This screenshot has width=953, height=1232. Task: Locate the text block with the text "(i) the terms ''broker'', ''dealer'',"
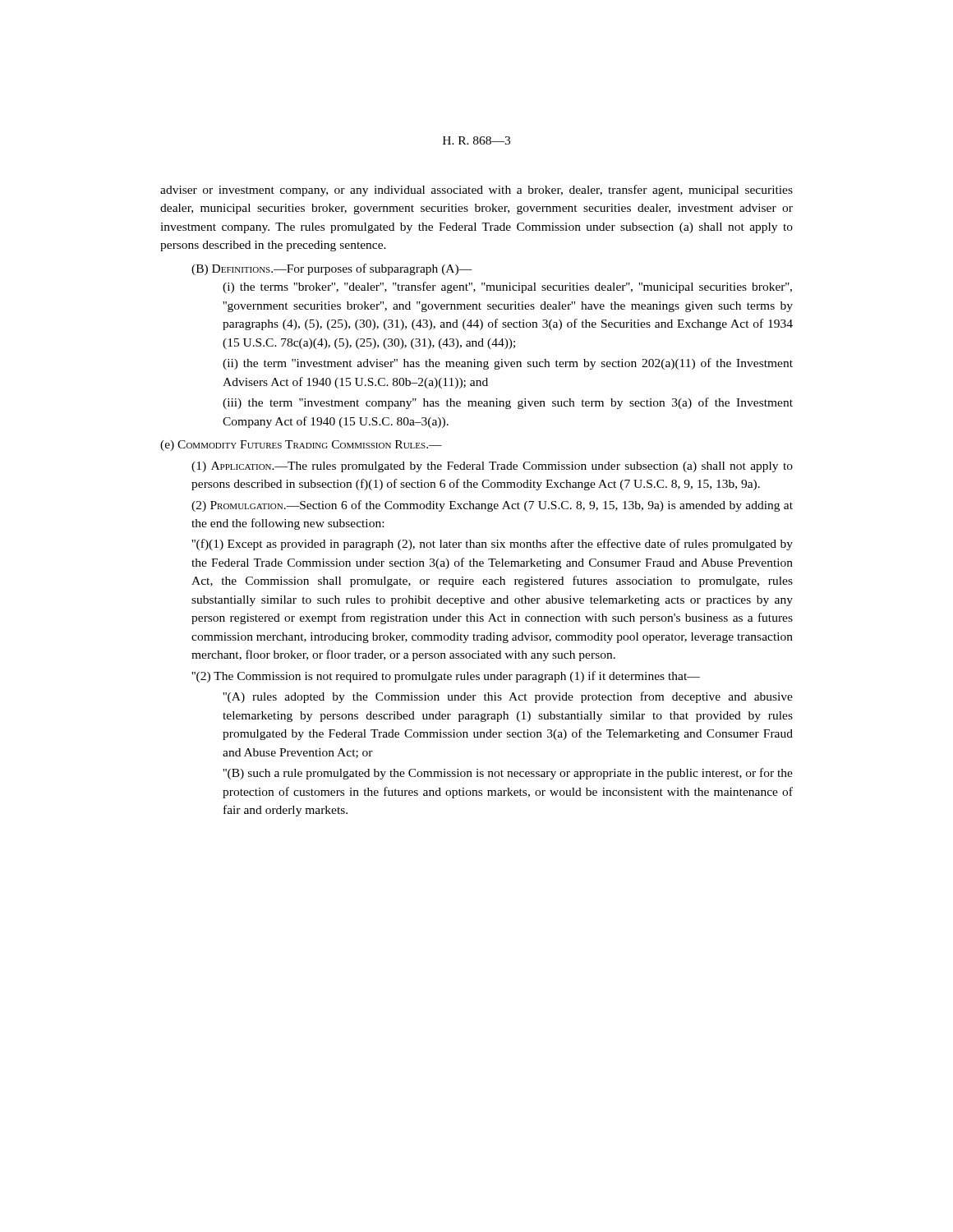[x=508, y=314]
